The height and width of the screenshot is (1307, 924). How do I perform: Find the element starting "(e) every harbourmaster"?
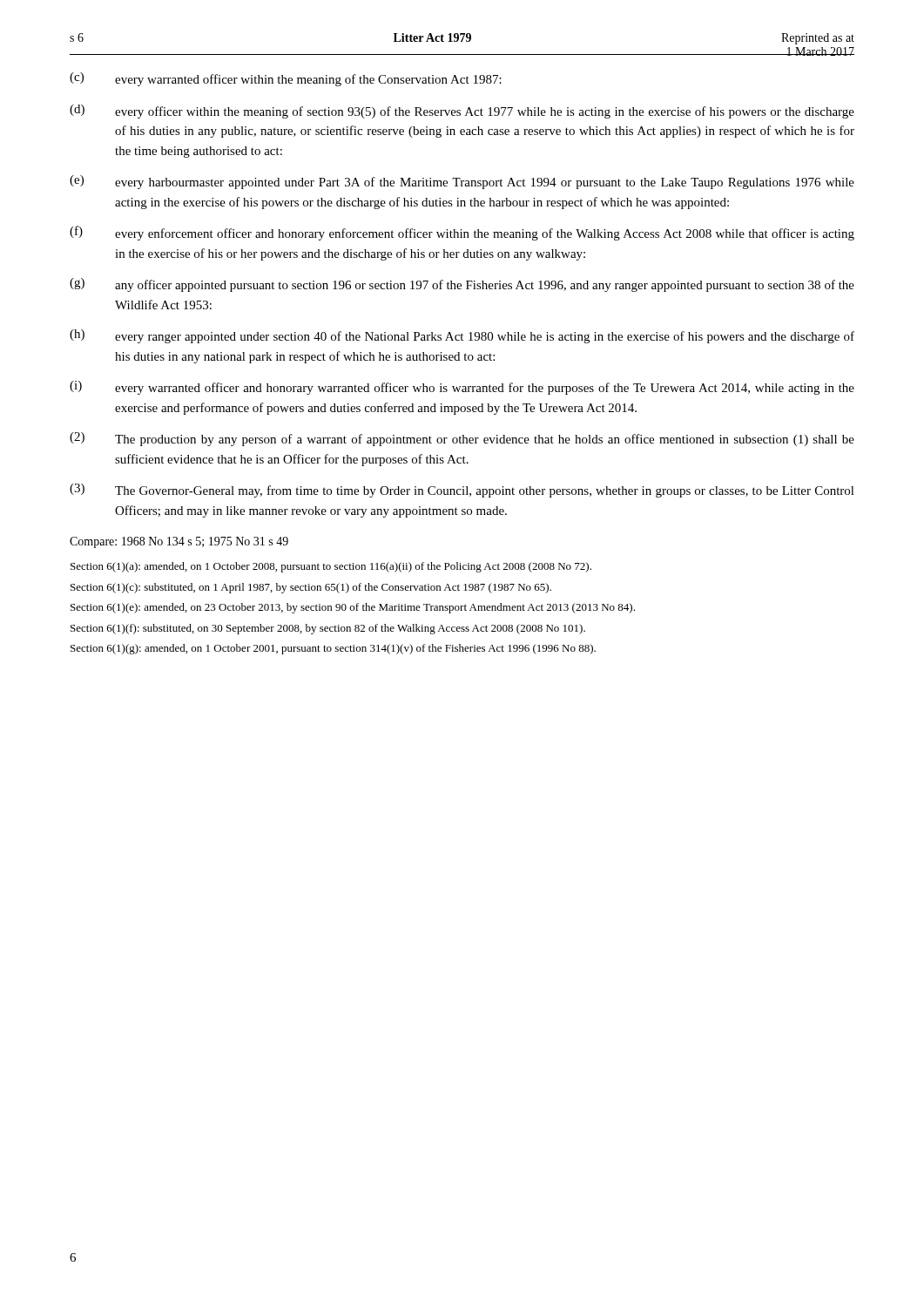pos(462,192)
